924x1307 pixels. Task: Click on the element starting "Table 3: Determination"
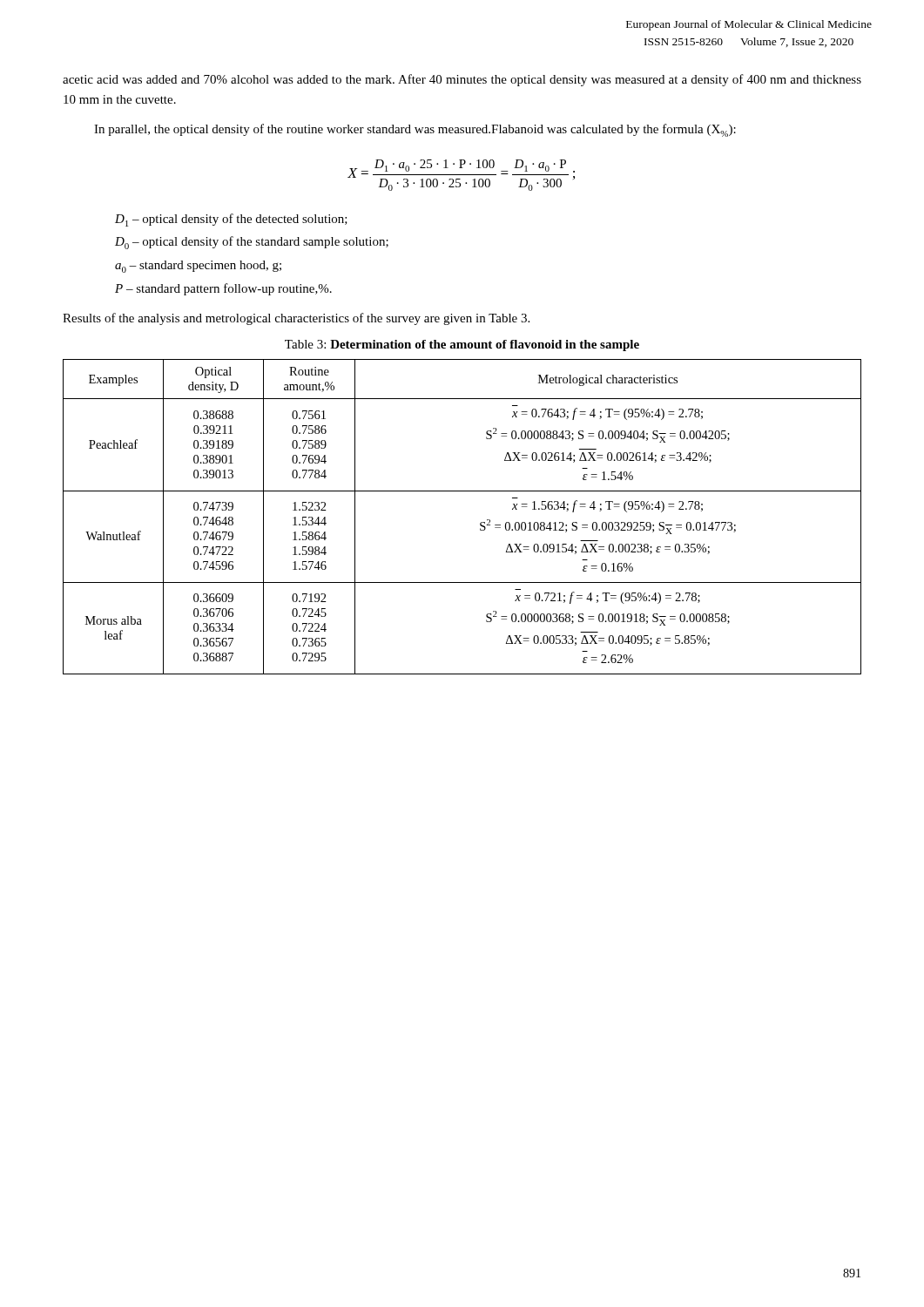point(462,344)
